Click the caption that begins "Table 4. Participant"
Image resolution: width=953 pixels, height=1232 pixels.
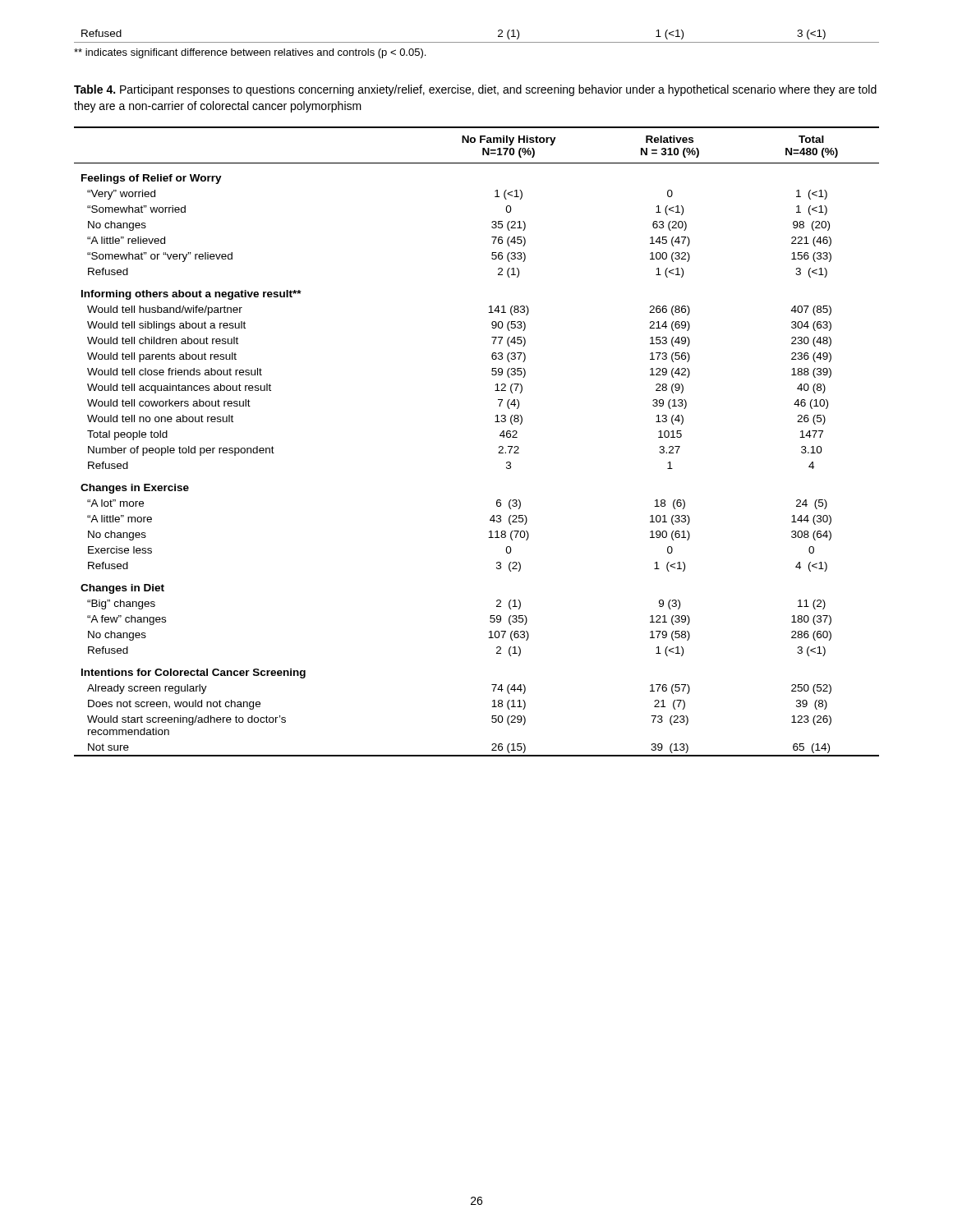[475, 98]
